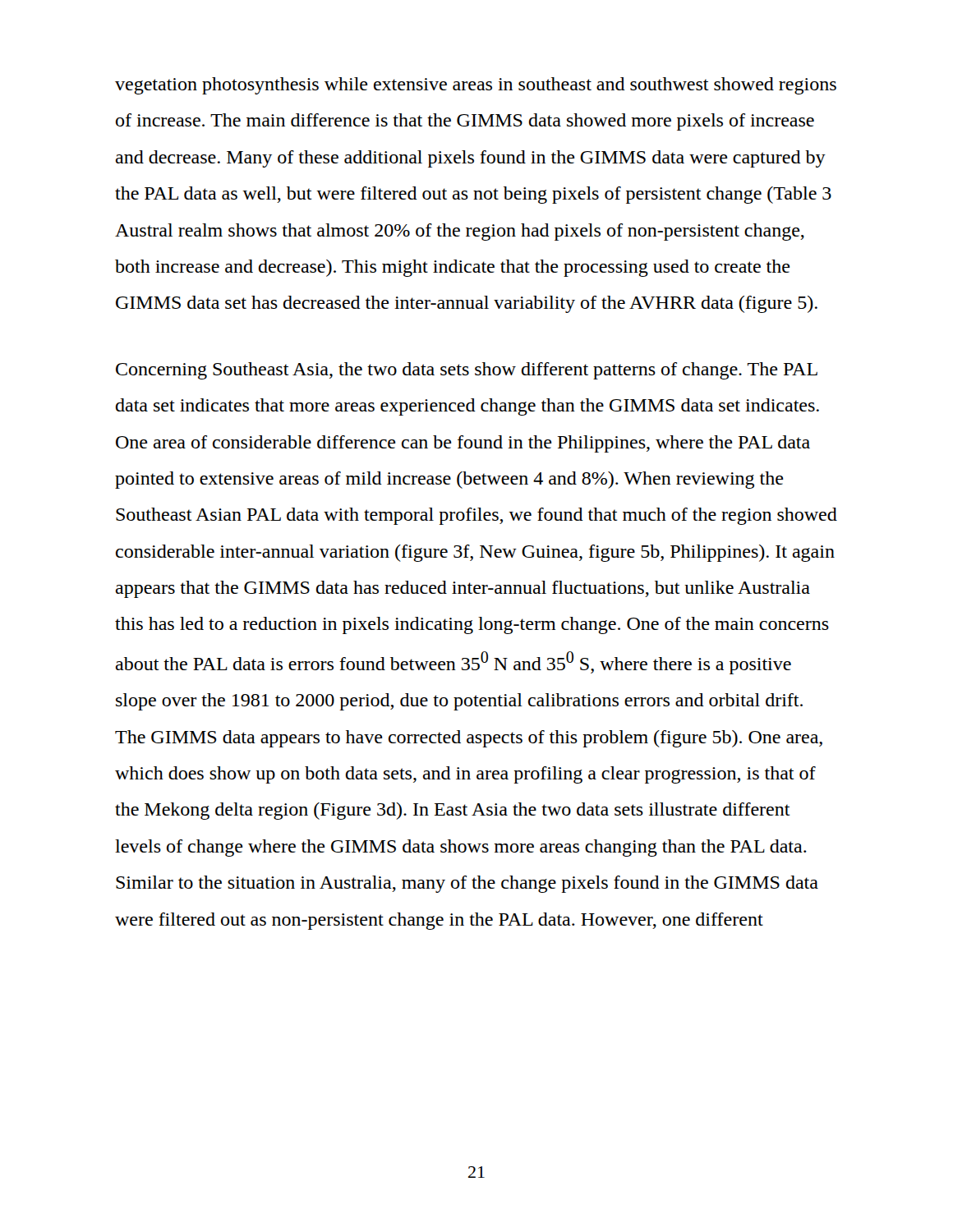Click on the passage starting "Concerning Southeast Asia,"

tap(476, 644)
